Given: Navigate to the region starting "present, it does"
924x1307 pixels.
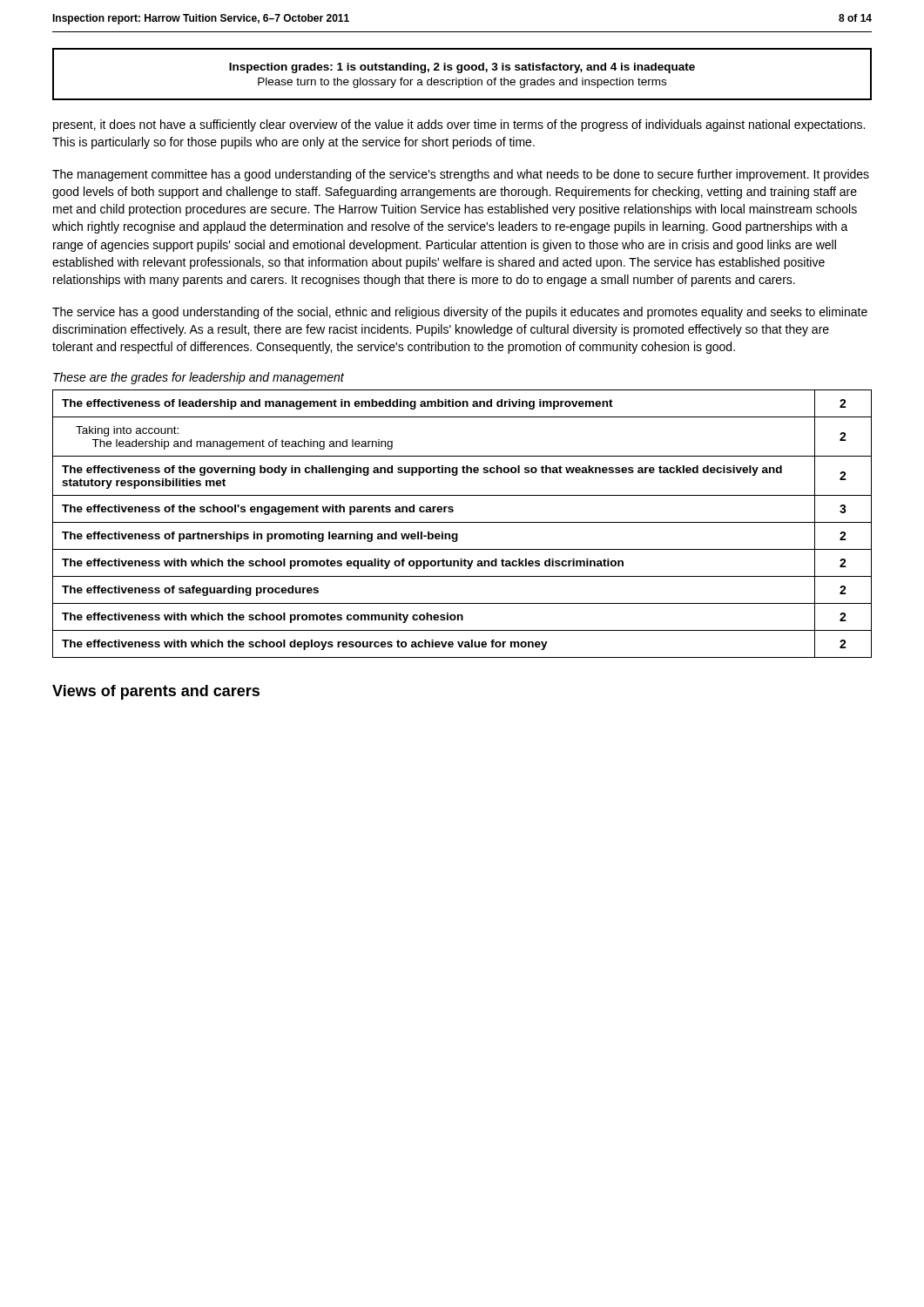Looking at the screenshot, I should [459, 133].
